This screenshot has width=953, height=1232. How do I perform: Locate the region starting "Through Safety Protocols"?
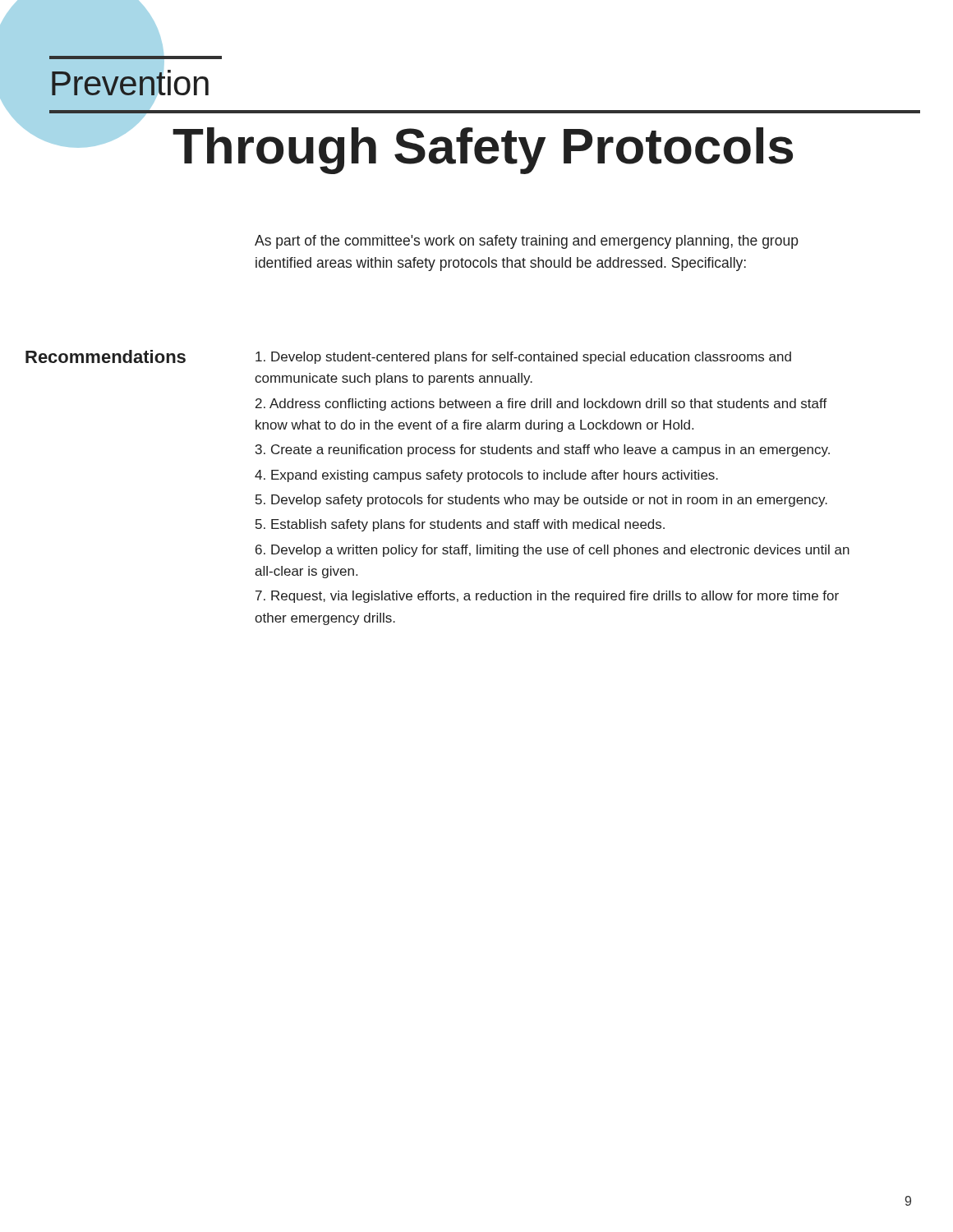(x=484, y=146)
